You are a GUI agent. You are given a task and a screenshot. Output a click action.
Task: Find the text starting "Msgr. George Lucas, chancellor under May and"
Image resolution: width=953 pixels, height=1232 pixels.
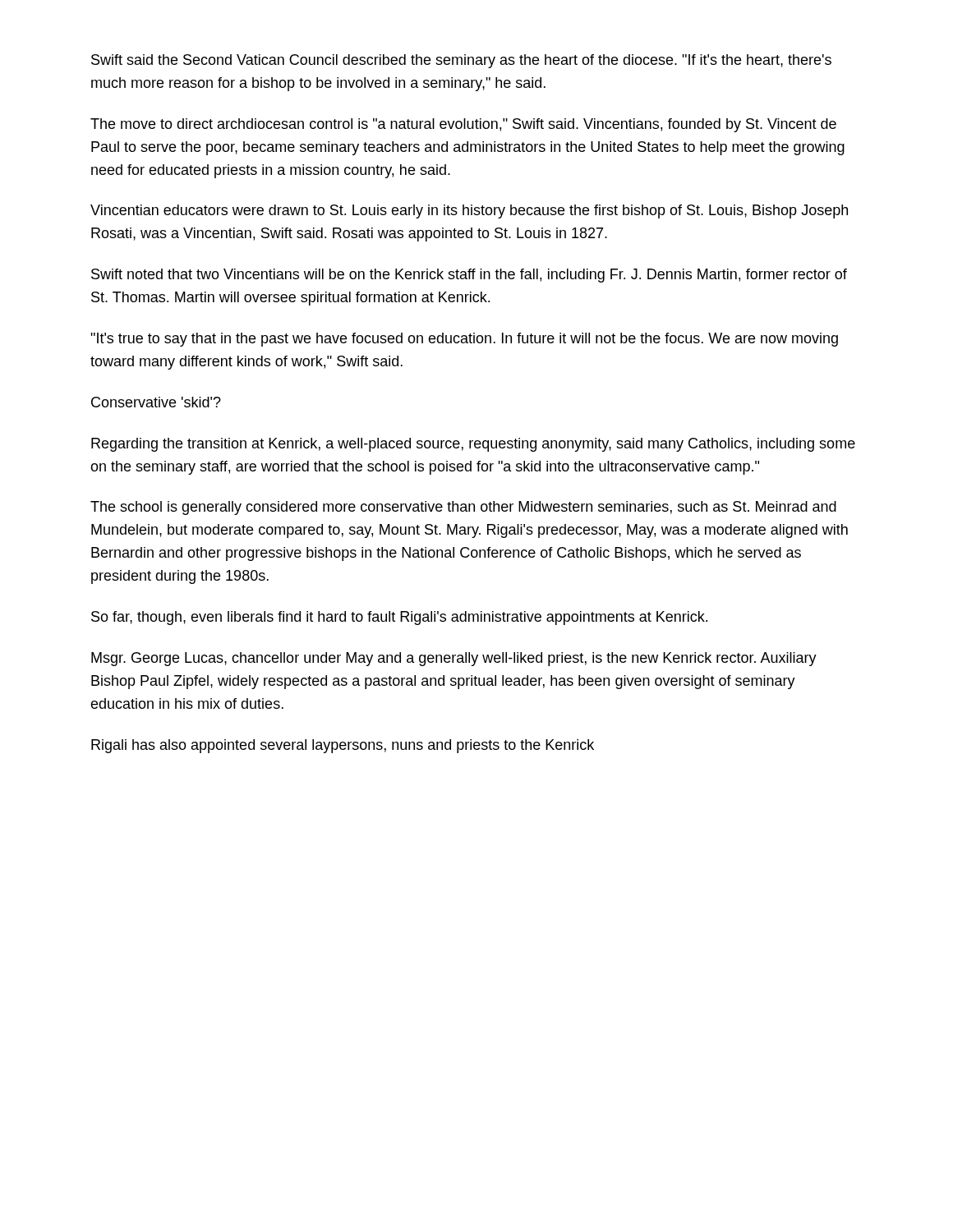coord(453,681)
